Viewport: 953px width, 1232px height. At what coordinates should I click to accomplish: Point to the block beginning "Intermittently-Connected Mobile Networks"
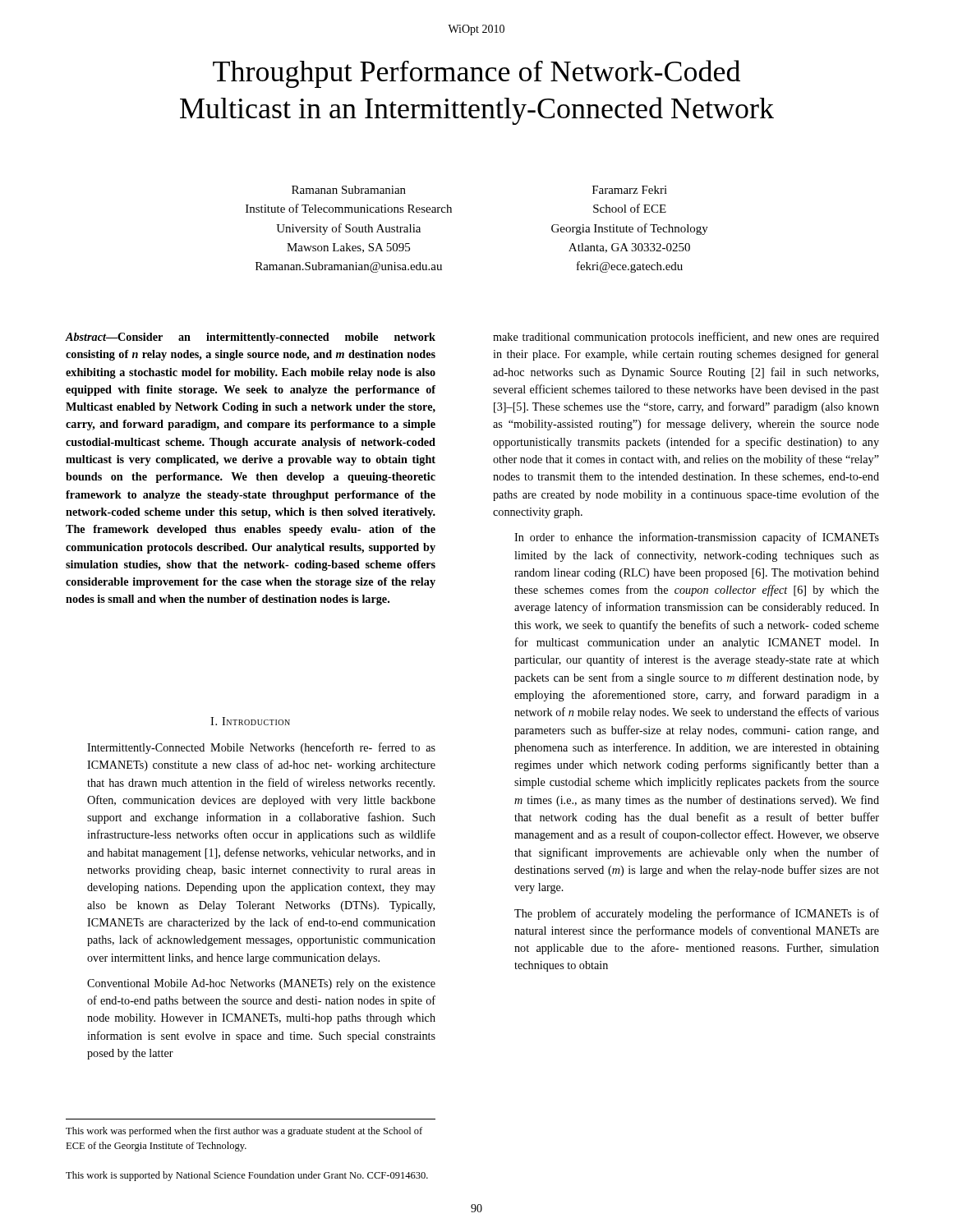click(x=261, y=901)
